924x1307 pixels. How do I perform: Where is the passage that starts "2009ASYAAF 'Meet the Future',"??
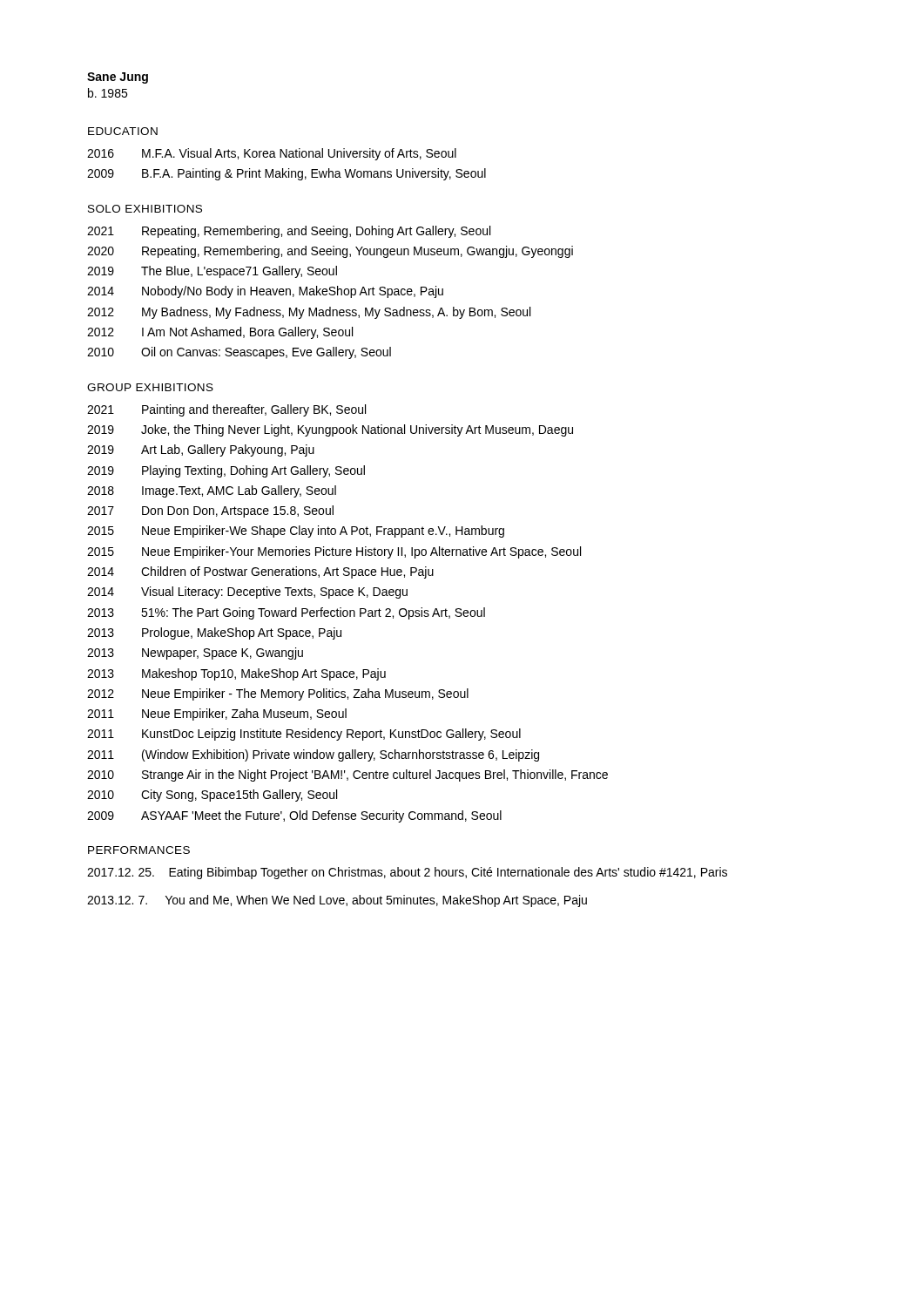tap(462, 815)
